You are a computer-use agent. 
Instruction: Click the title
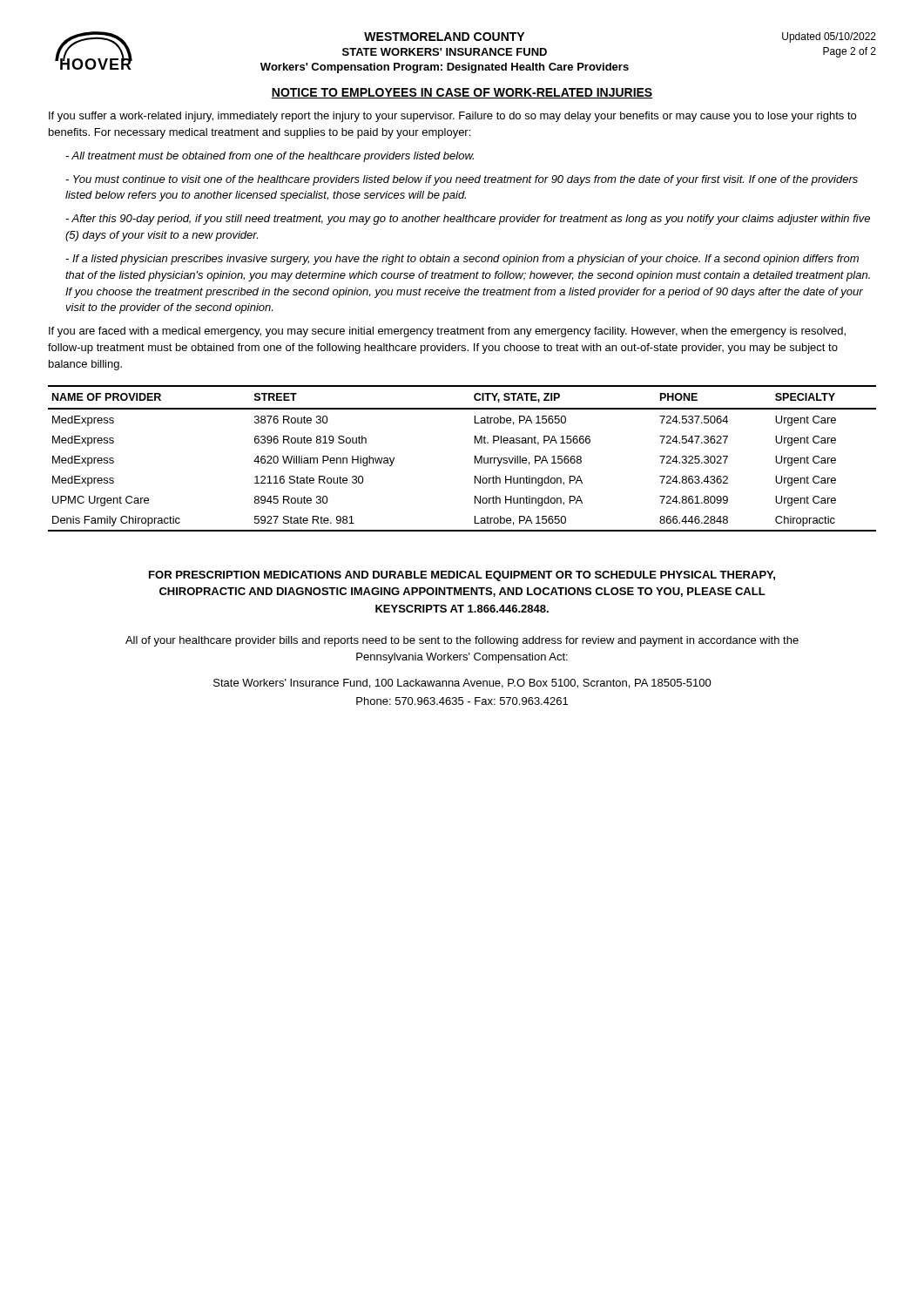(462, 92)
